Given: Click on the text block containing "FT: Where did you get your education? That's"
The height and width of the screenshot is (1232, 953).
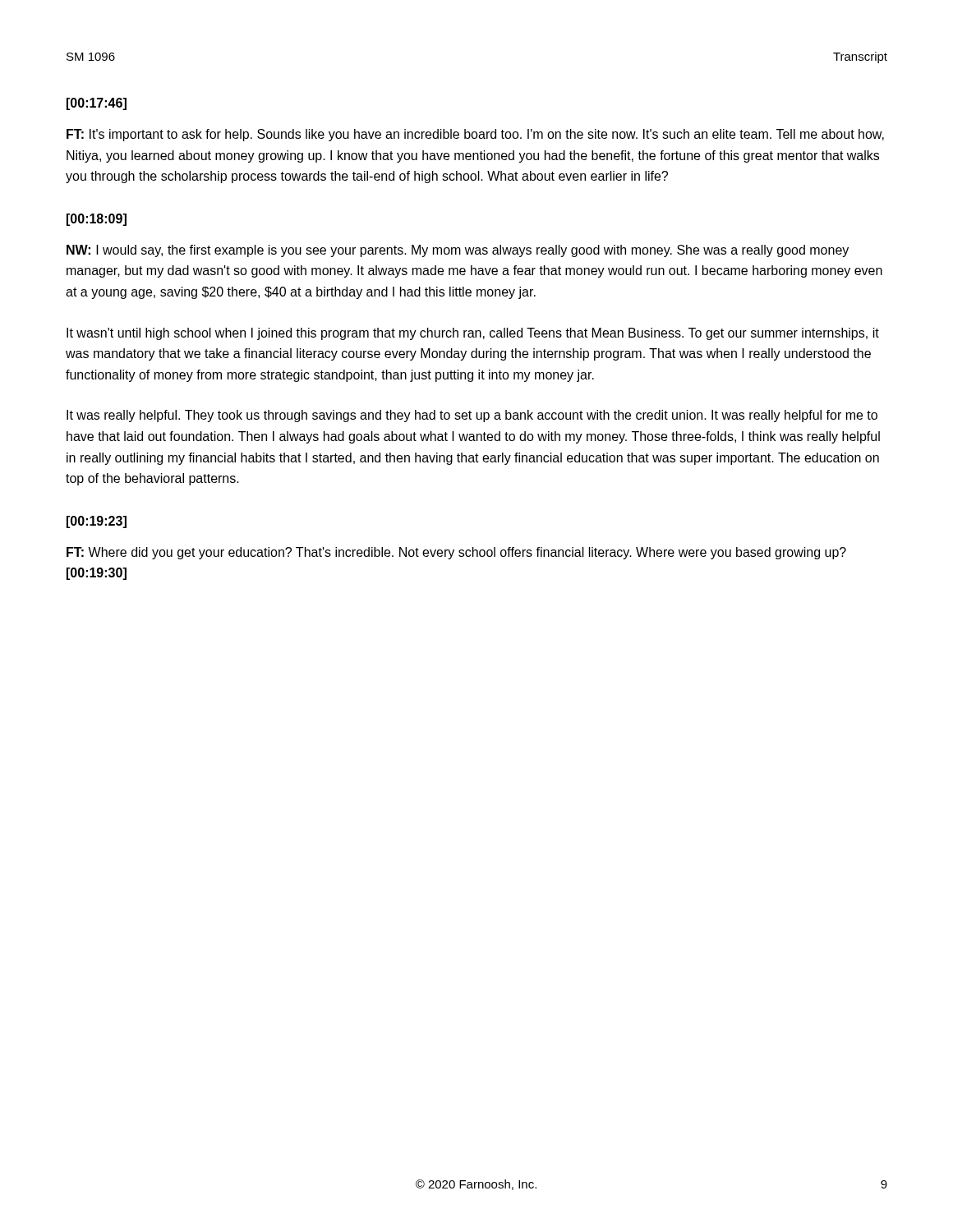Looking at the screenshot, I should click(456, 563).
